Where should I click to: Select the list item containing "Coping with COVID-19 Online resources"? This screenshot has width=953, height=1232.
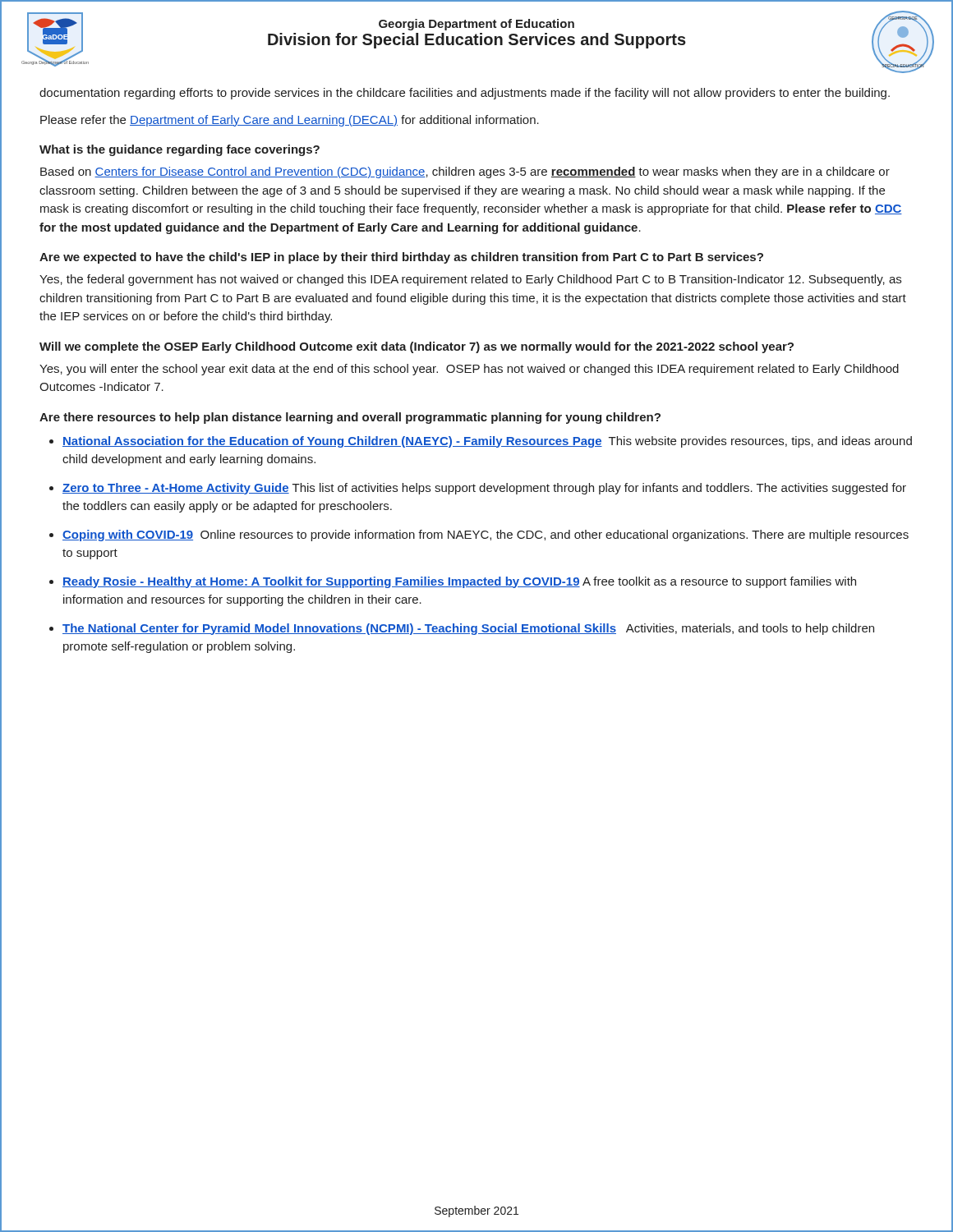coord(486,543)
